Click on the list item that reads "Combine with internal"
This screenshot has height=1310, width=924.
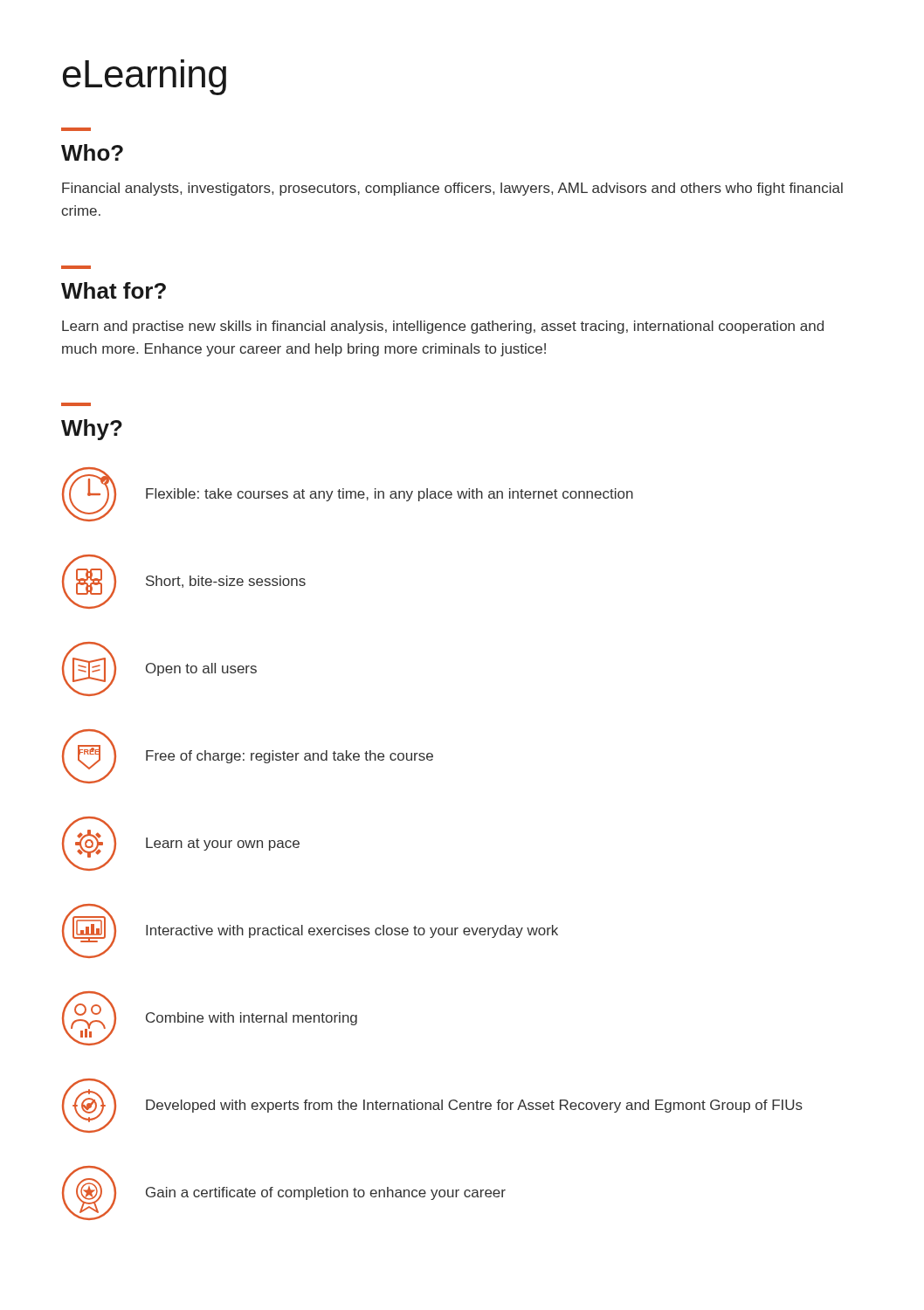coord(210,1019)
